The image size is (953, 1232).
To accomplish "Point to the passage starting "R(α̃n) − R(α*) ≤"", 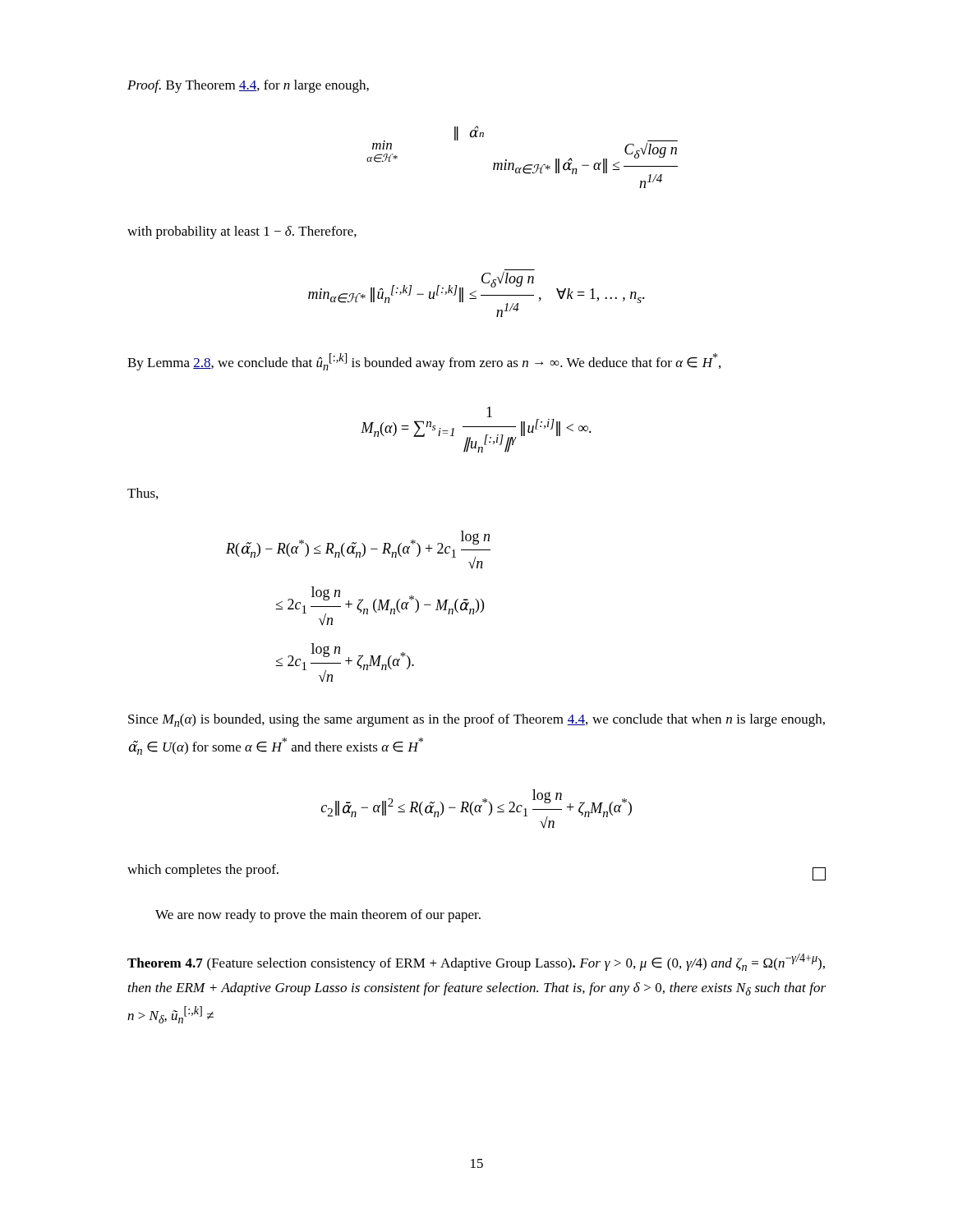I will click(x=358, y=607).
